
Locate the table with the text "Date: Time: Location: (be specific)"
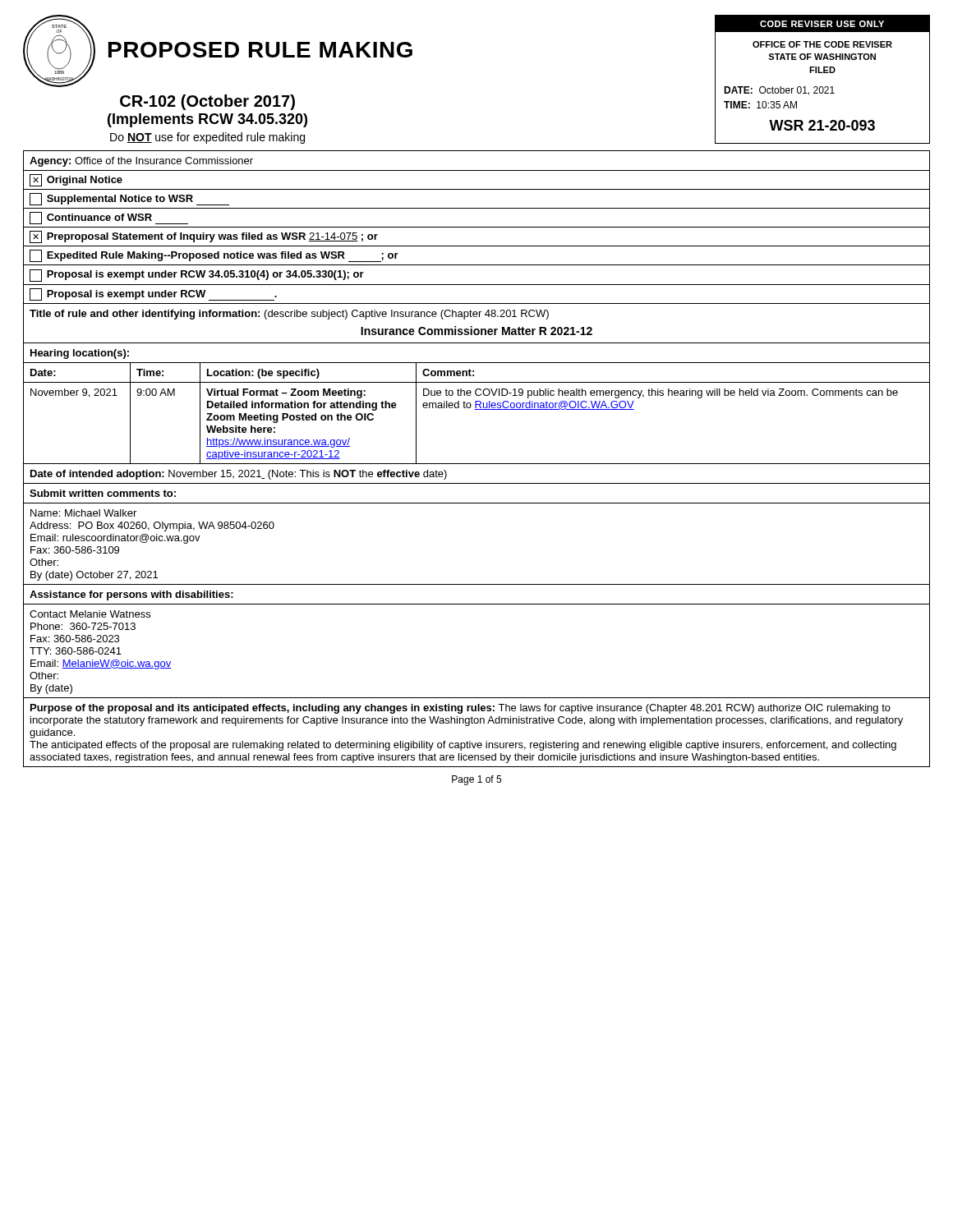click(476, 372)
